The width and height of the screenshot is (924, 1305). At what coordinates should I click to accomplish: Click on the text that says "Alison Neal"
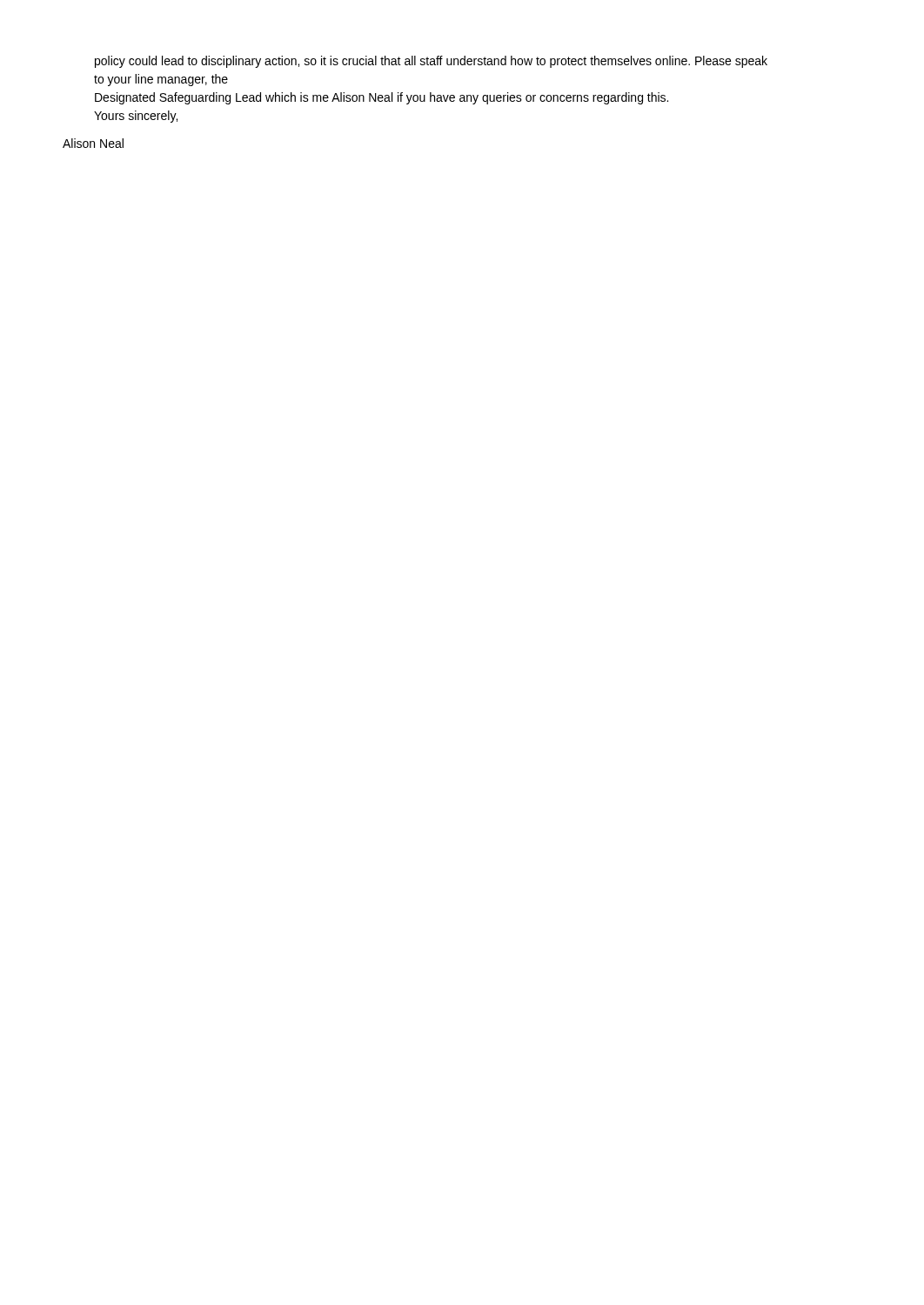click(x=93, y=144)
